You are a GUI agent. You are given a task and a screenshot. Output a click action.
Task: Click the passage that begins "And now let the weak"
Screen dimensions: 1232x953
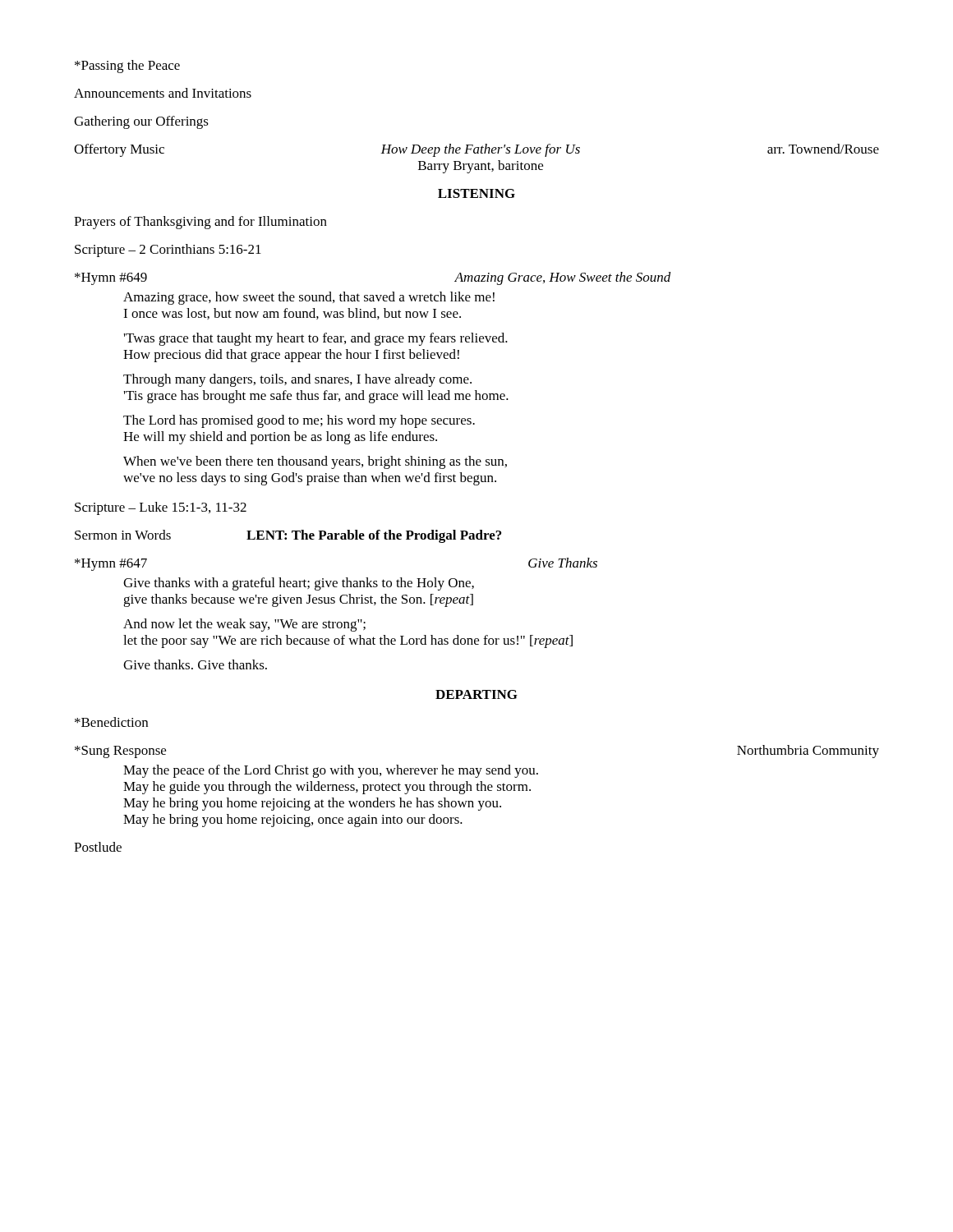tap(348, 632)
